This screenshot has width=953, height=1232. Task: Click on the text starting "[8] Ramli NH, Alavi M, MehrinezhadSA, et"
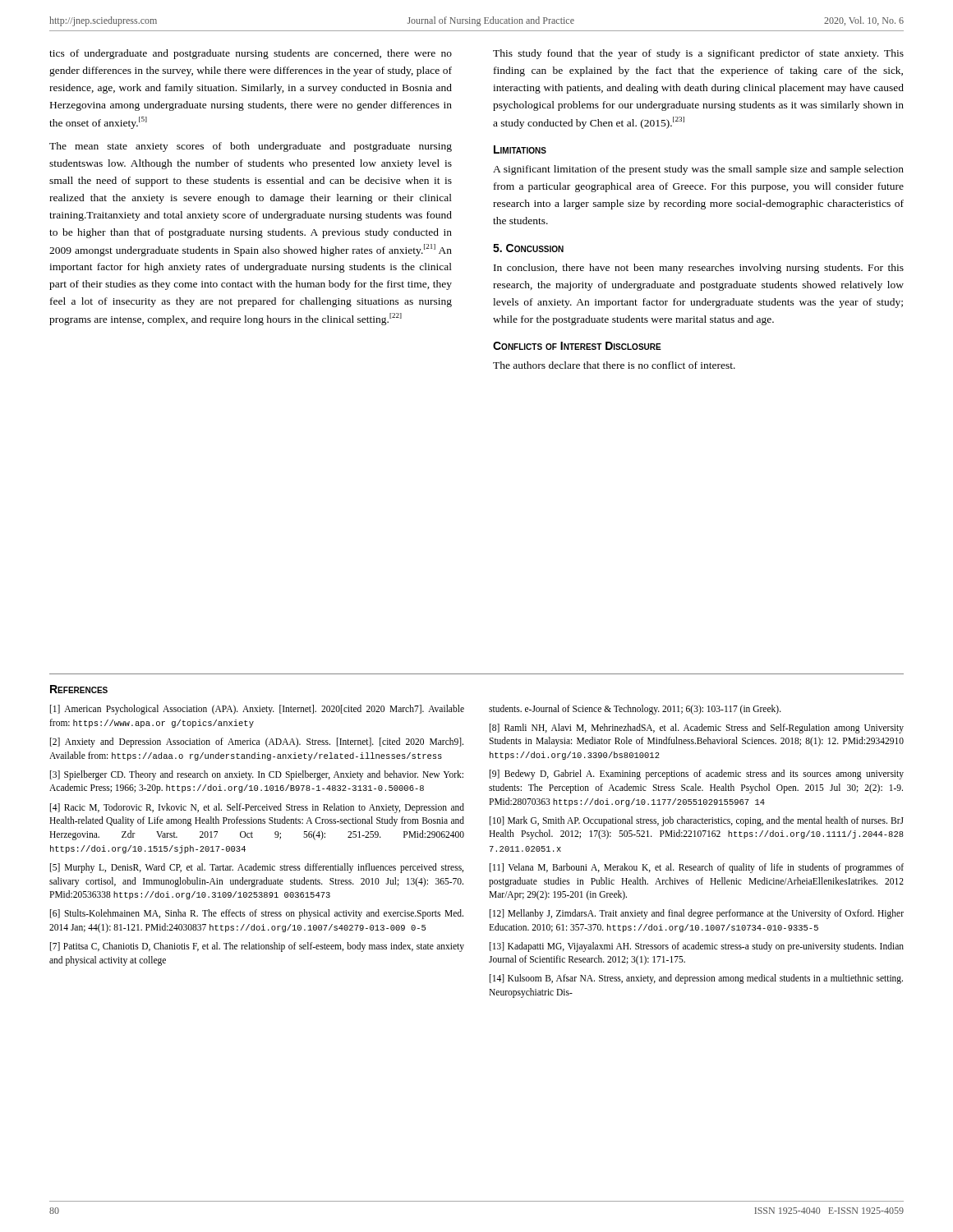(x=696, y=741)
